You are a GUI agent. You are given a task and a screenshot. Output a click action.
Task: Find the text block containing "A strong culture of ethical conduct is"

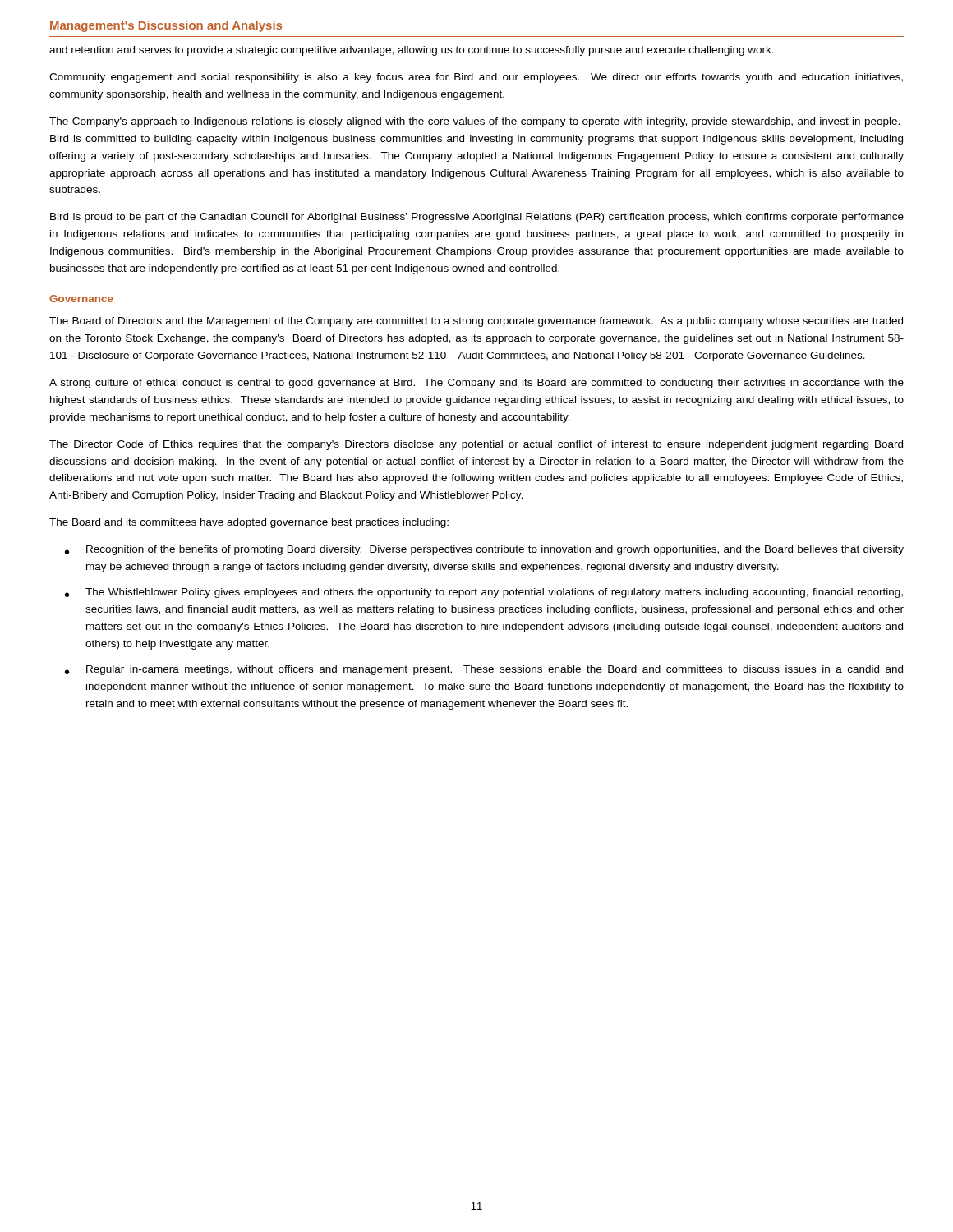(x=476, y=399)
